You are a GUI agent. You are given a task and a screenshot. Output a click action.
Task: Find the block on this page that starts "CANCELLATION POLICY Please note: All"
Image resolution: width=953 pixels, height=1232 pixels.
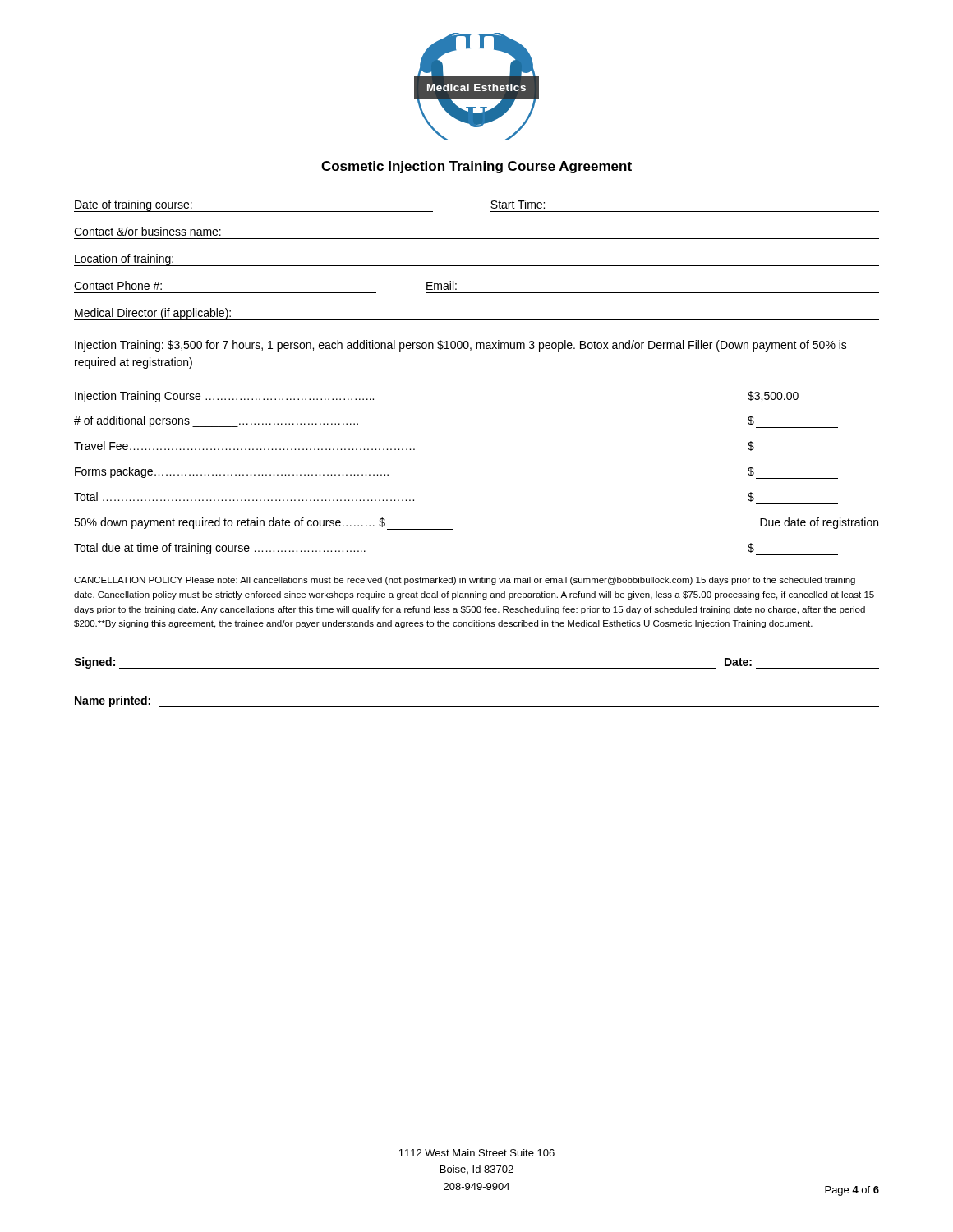coord(474,602)
